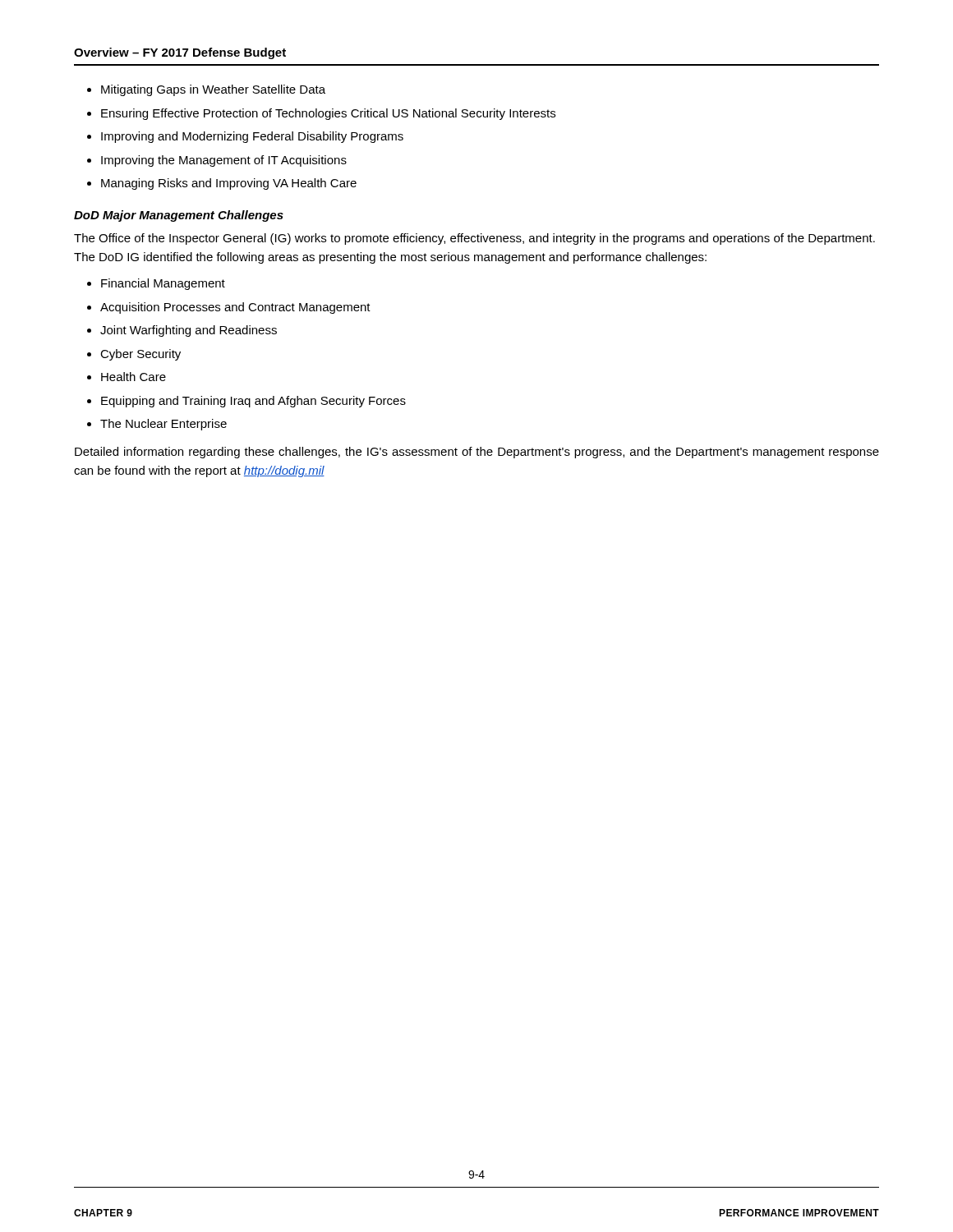
Task: Find the text block containing "The Office of the Inspector General (IG) works"
Action: (476, 247)
